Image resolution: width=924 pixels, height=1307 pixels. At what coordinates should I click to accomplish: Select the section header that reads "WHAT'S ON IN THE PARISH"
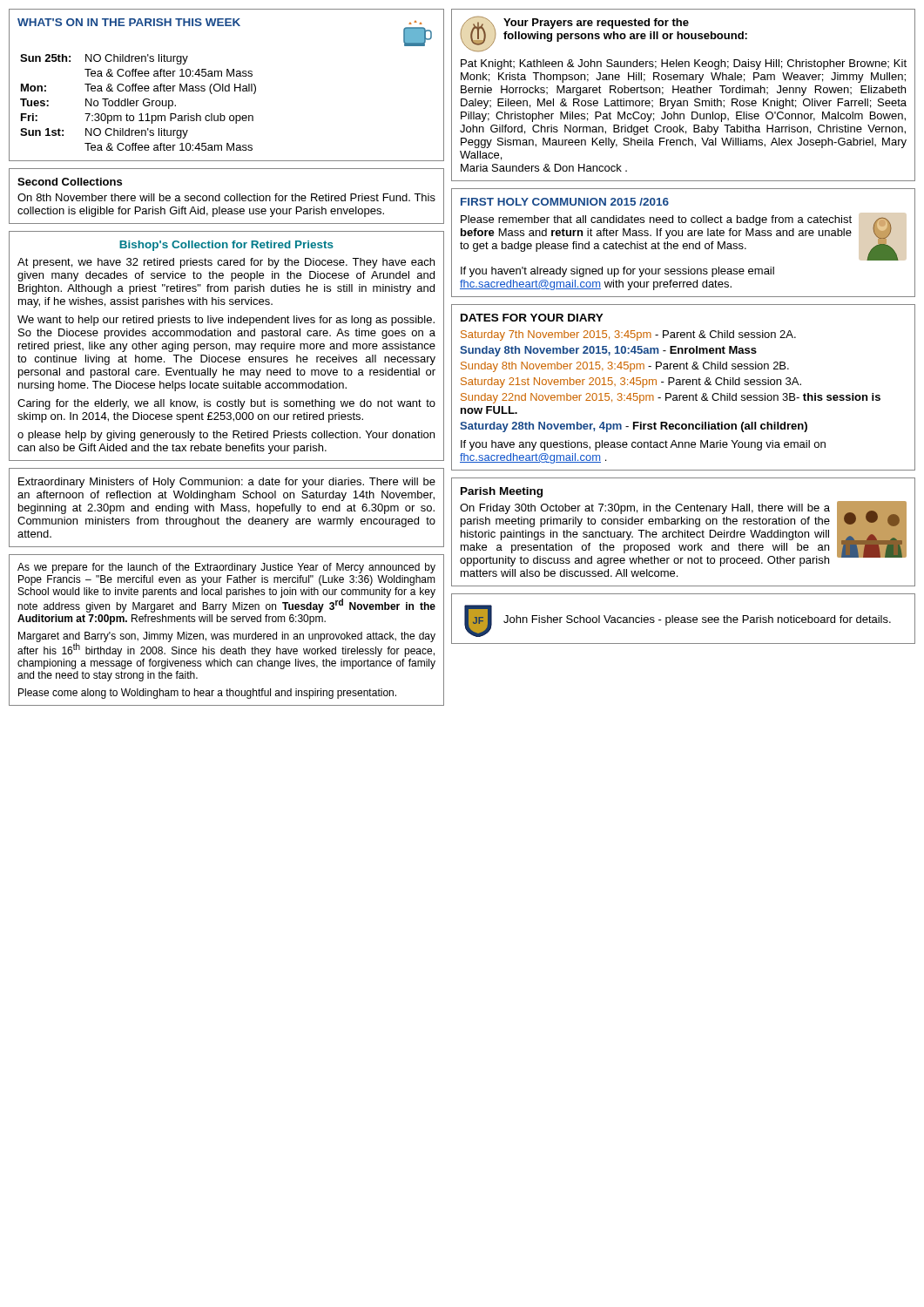point(129,22)
